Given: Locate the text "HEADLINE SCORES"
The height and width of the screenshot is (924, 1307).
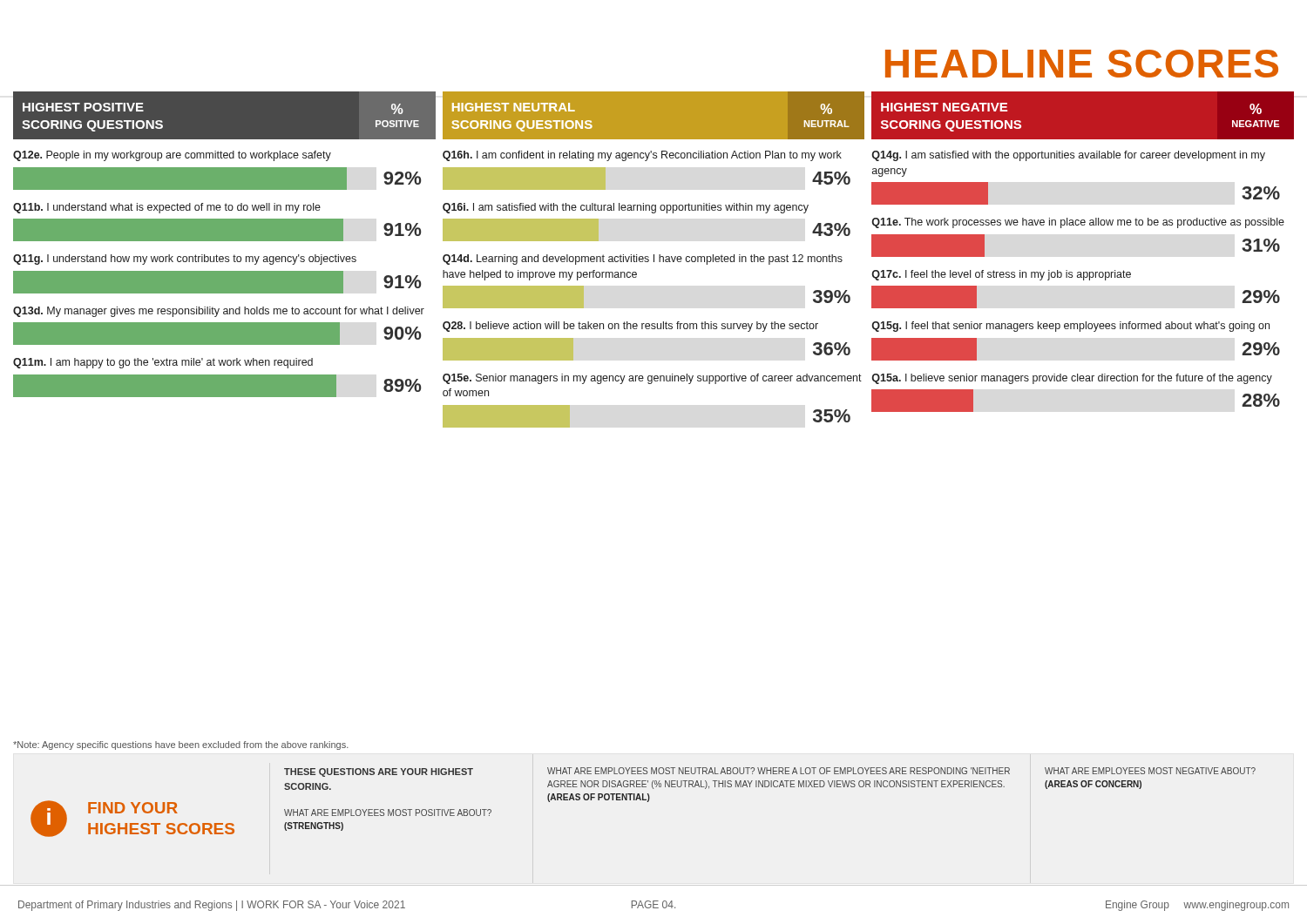Looking at the screenshot, I should (1082, 64).
